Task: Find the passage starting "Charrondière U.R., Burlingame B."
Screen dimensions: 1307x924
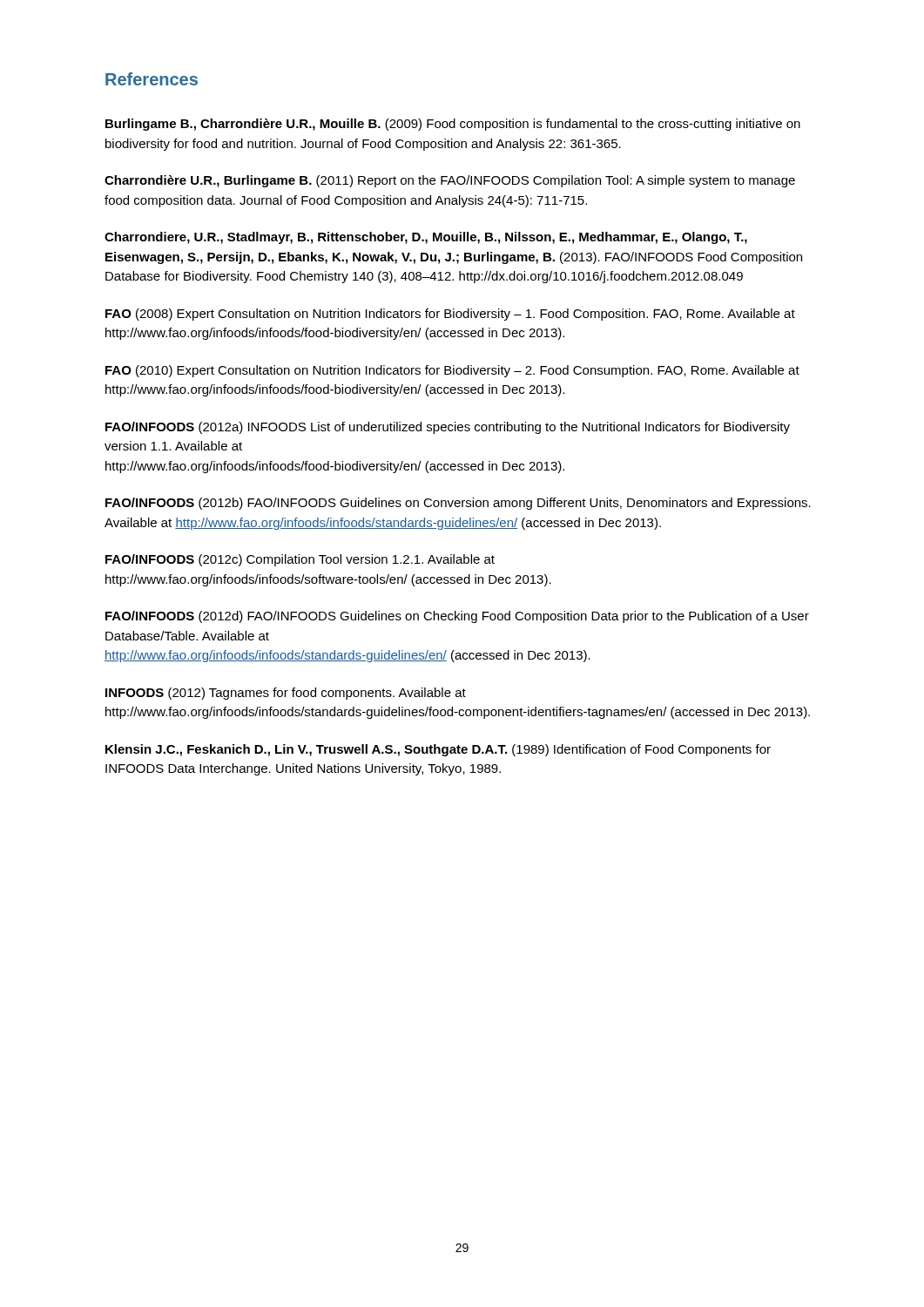Action: [x=450, y=190]
